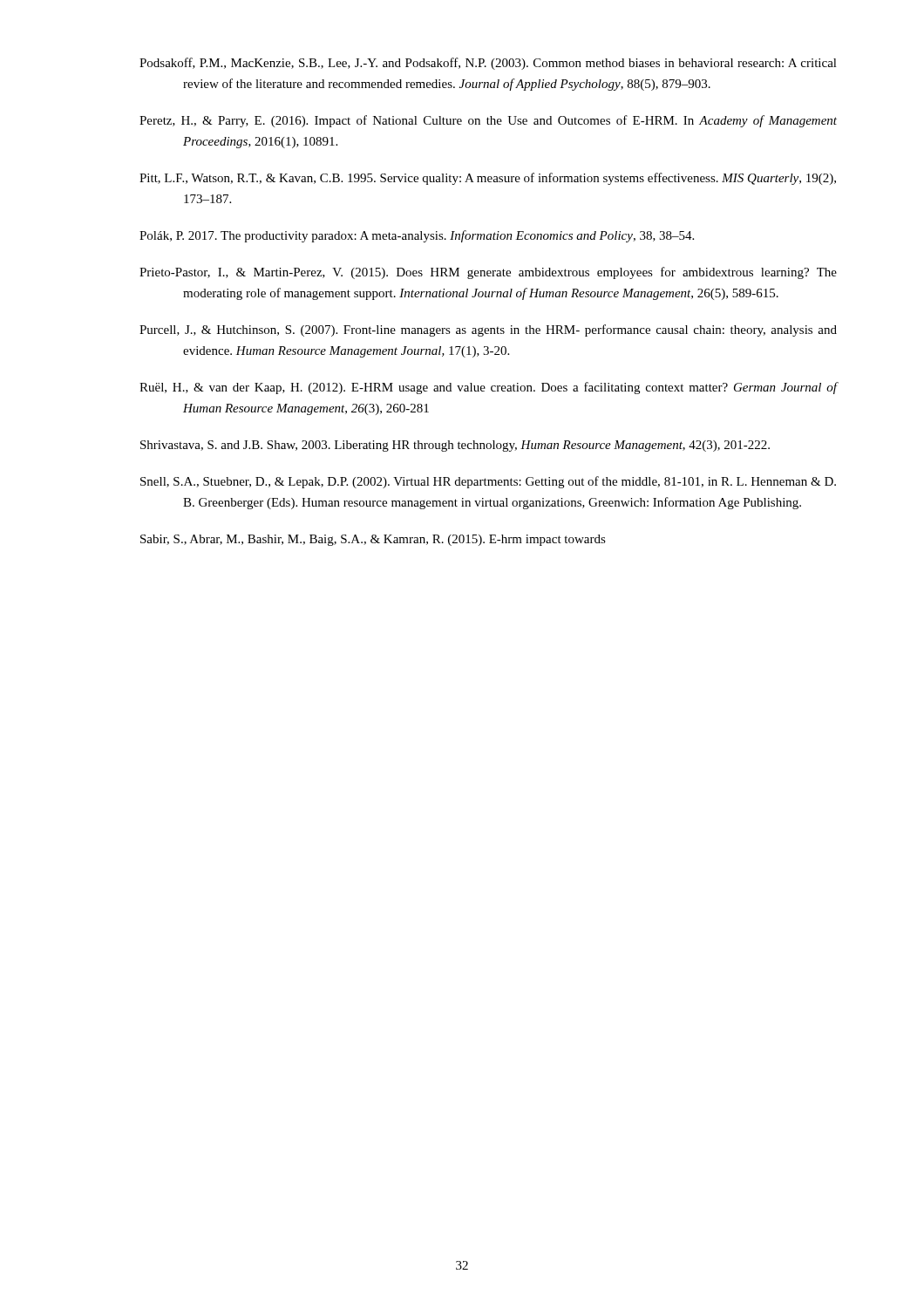Navigate to the block starting "Peretz, H., &"
924x1308 pixels.
[488, 131]
